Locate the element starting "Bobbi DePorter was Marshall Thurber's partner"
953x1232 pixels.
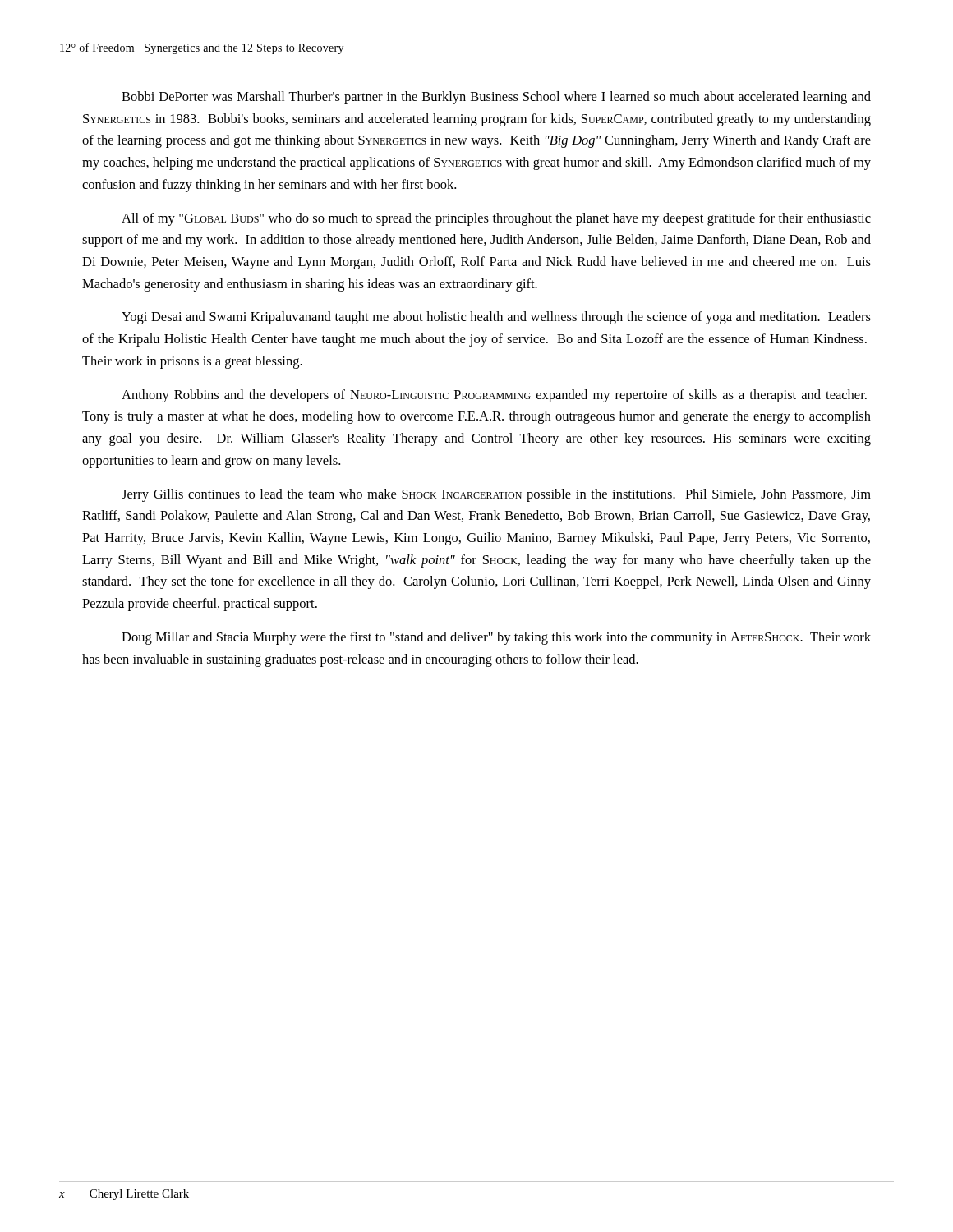(x=496, y=98)
